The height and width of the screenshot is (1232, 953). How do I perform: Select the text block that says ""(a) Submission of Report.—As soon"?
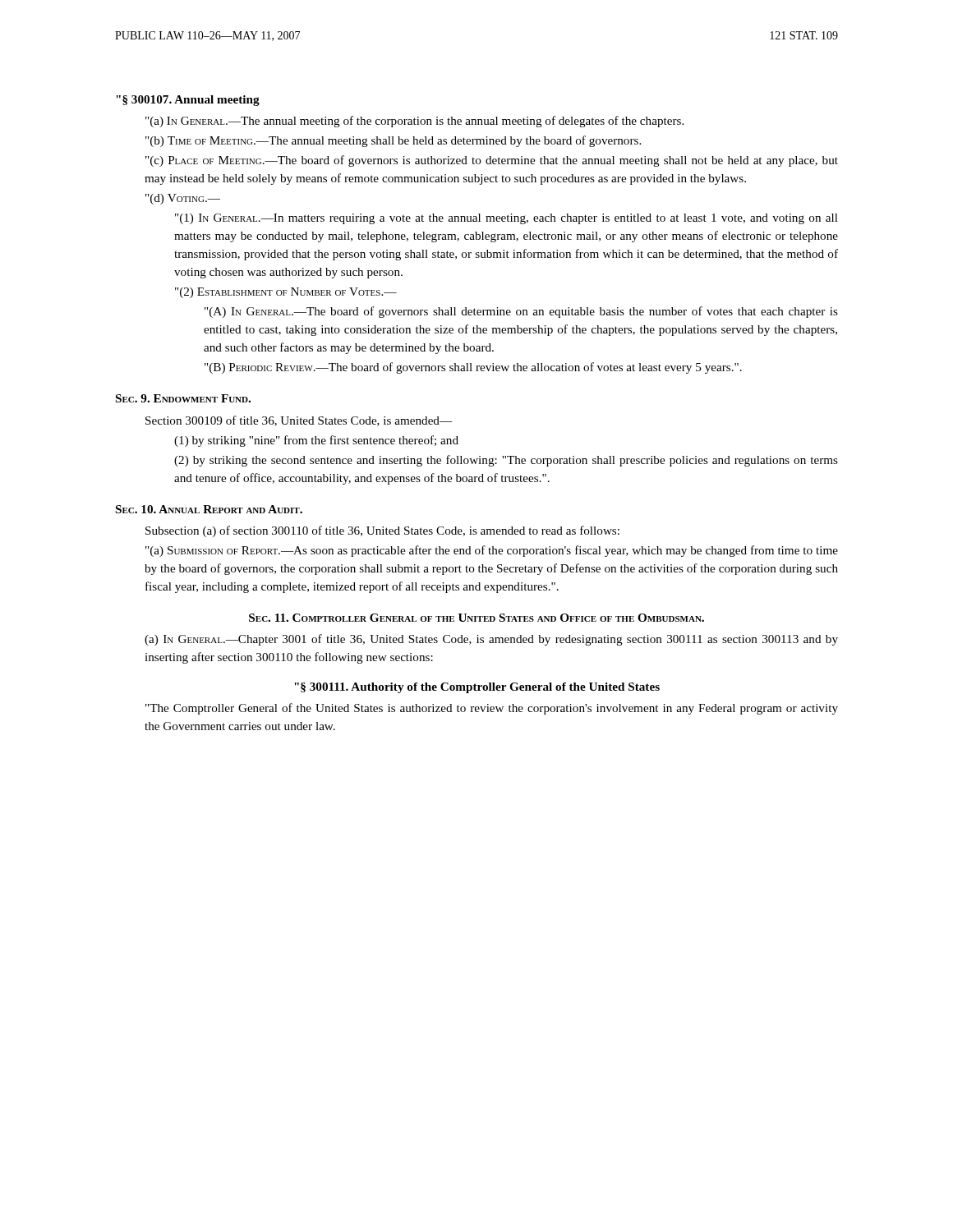click(491, 568)
